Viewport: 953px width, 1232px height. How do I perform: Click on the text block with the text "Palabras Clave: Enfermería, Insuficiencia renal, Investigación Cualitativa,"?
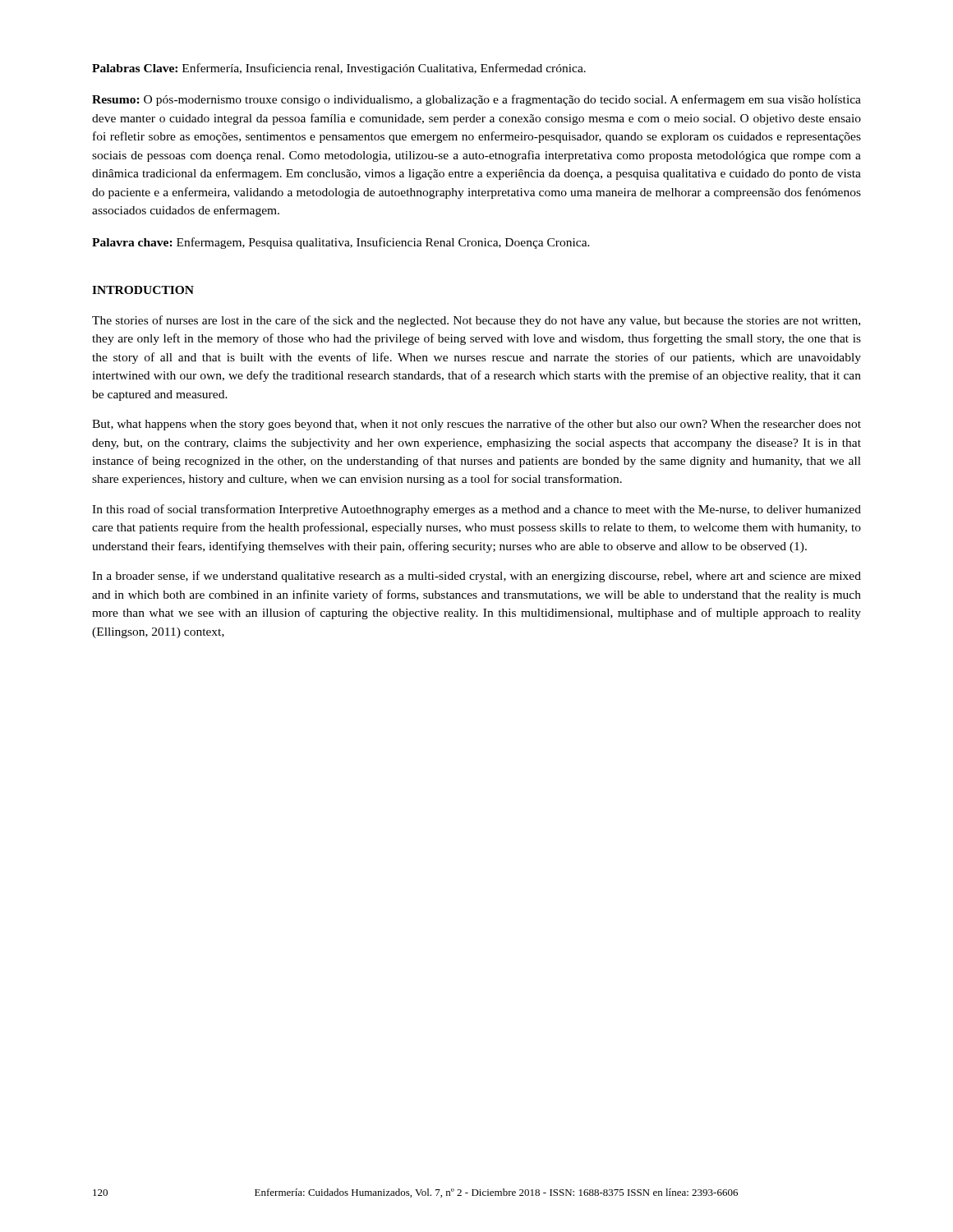pos(339,68)
